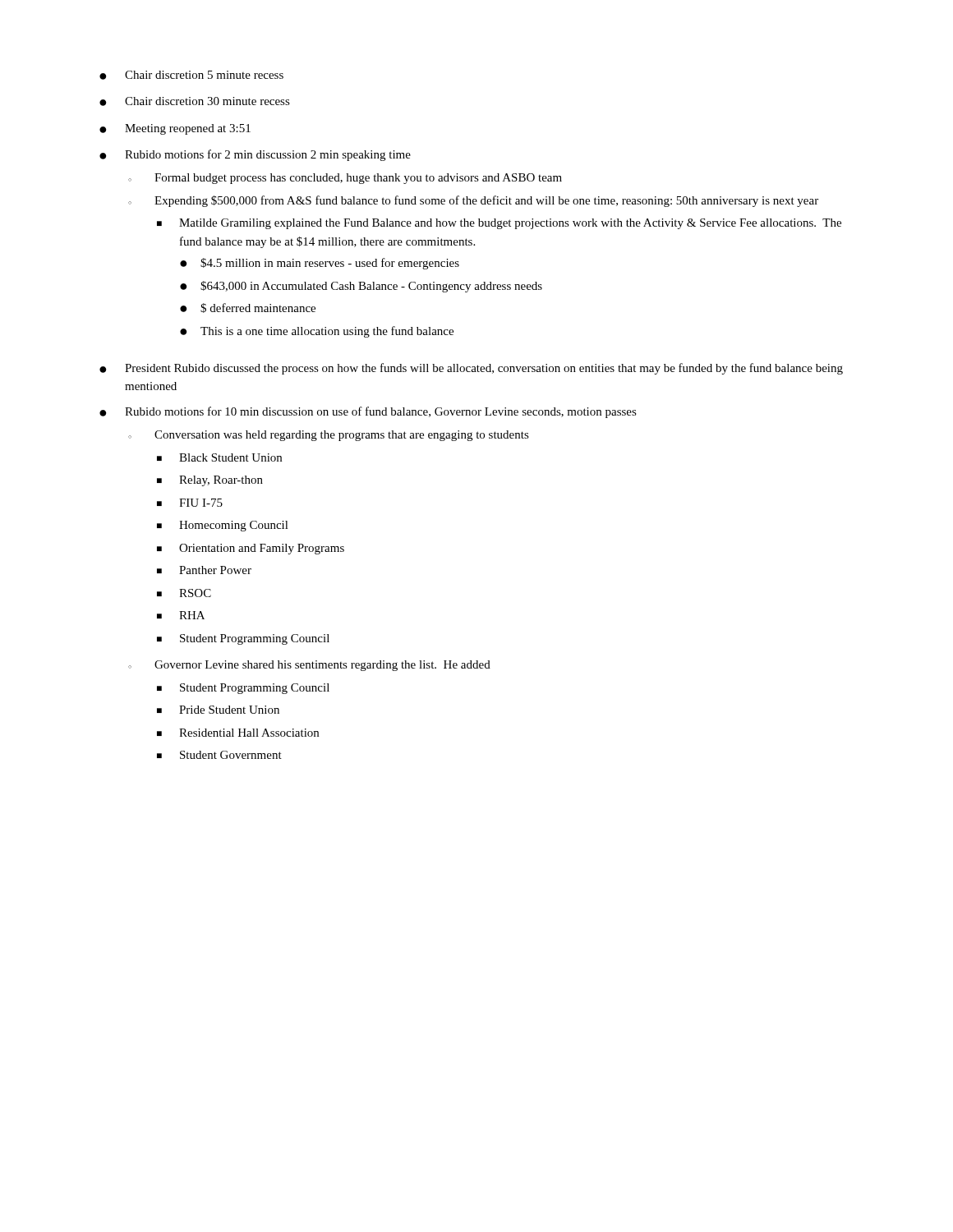Point to the block beginning "■ Matilde Gramiling explained the"
953x1232 pixels.
point(504,279)
